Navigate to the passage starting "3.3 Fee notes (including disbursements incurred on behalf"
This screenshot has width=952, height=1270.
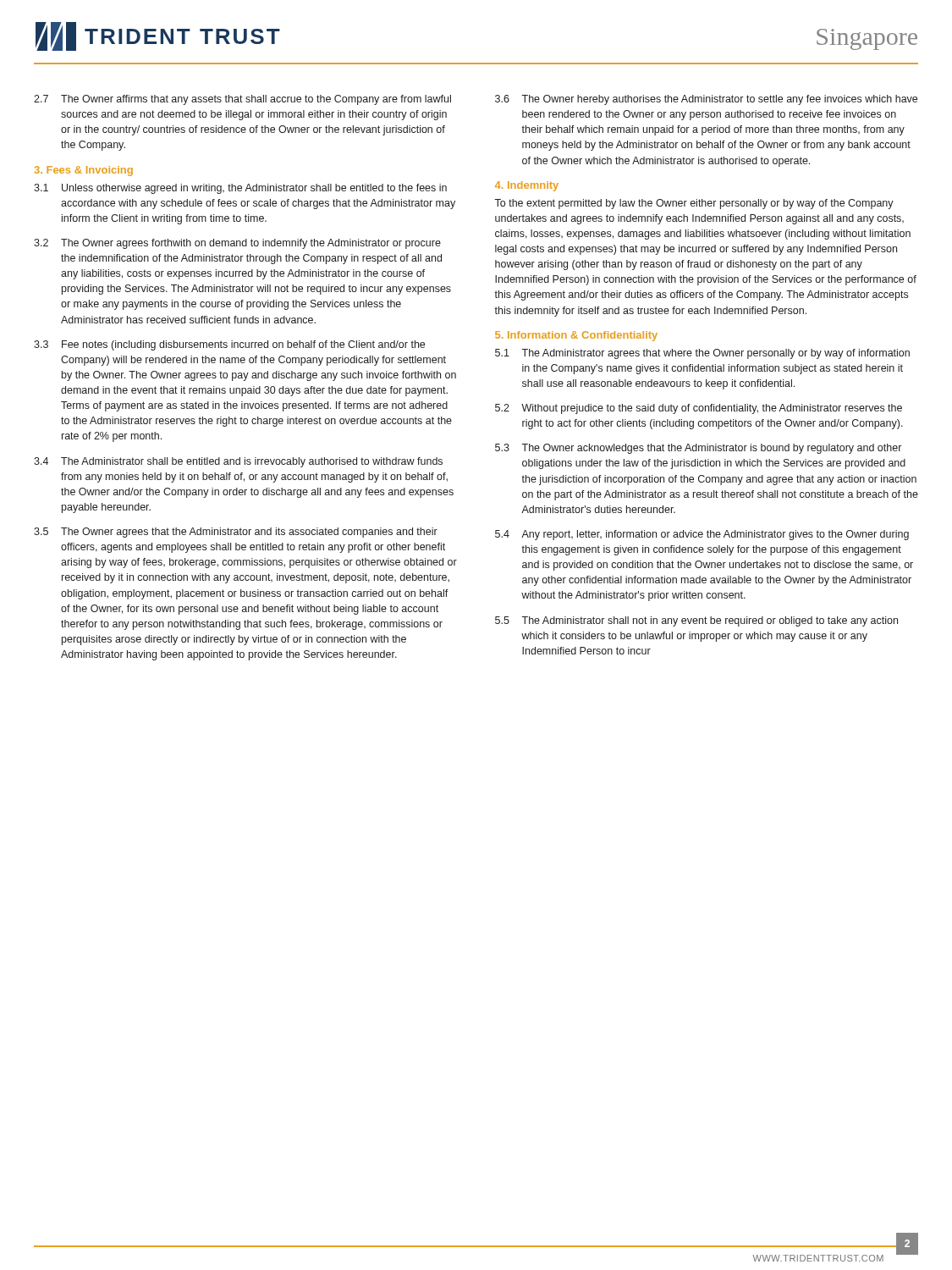(x=246, y=390)
